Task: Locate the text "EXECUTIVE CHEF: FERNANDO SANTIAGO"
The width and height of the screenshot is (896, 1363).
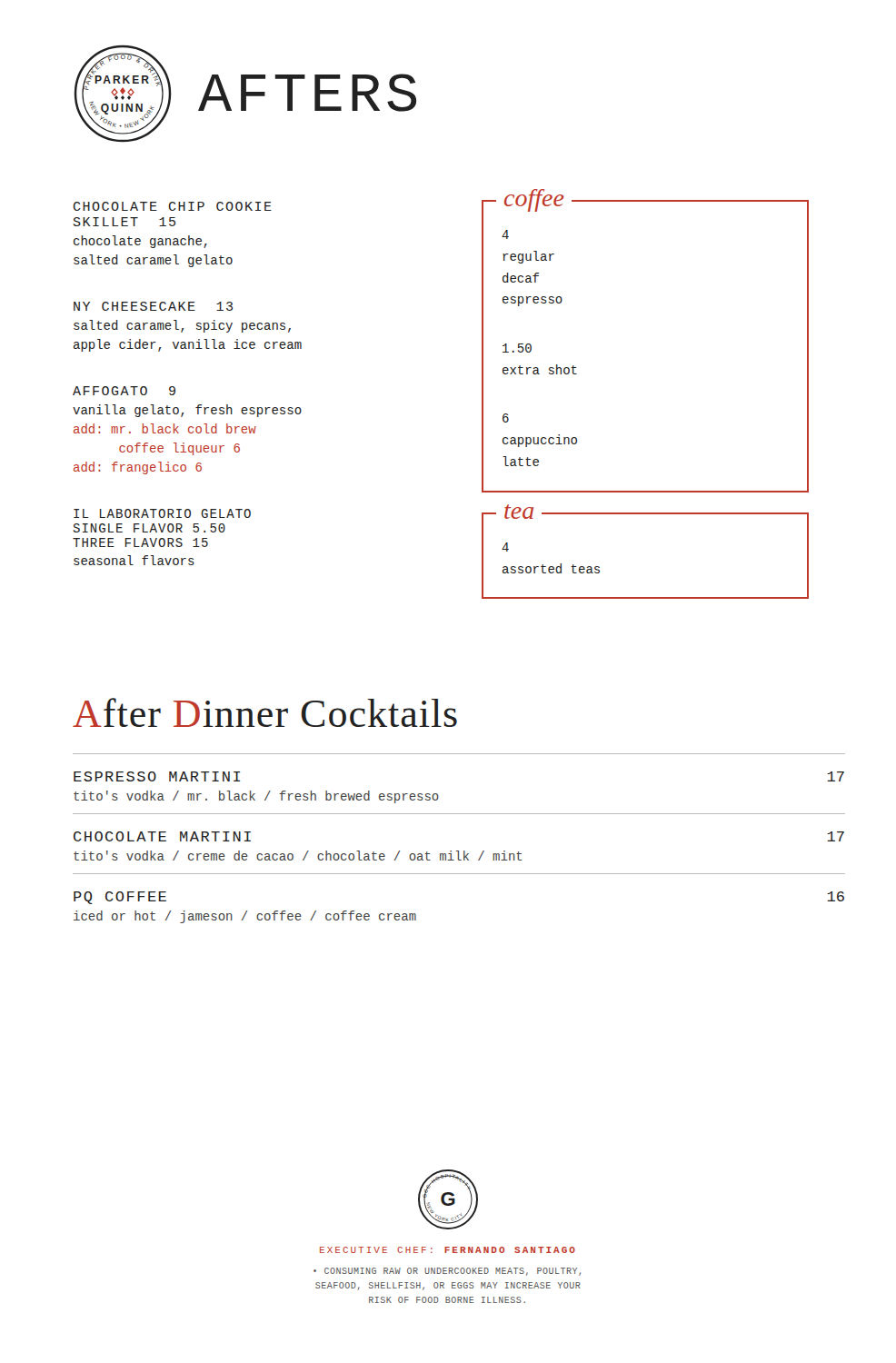Action: [448, 1250]
